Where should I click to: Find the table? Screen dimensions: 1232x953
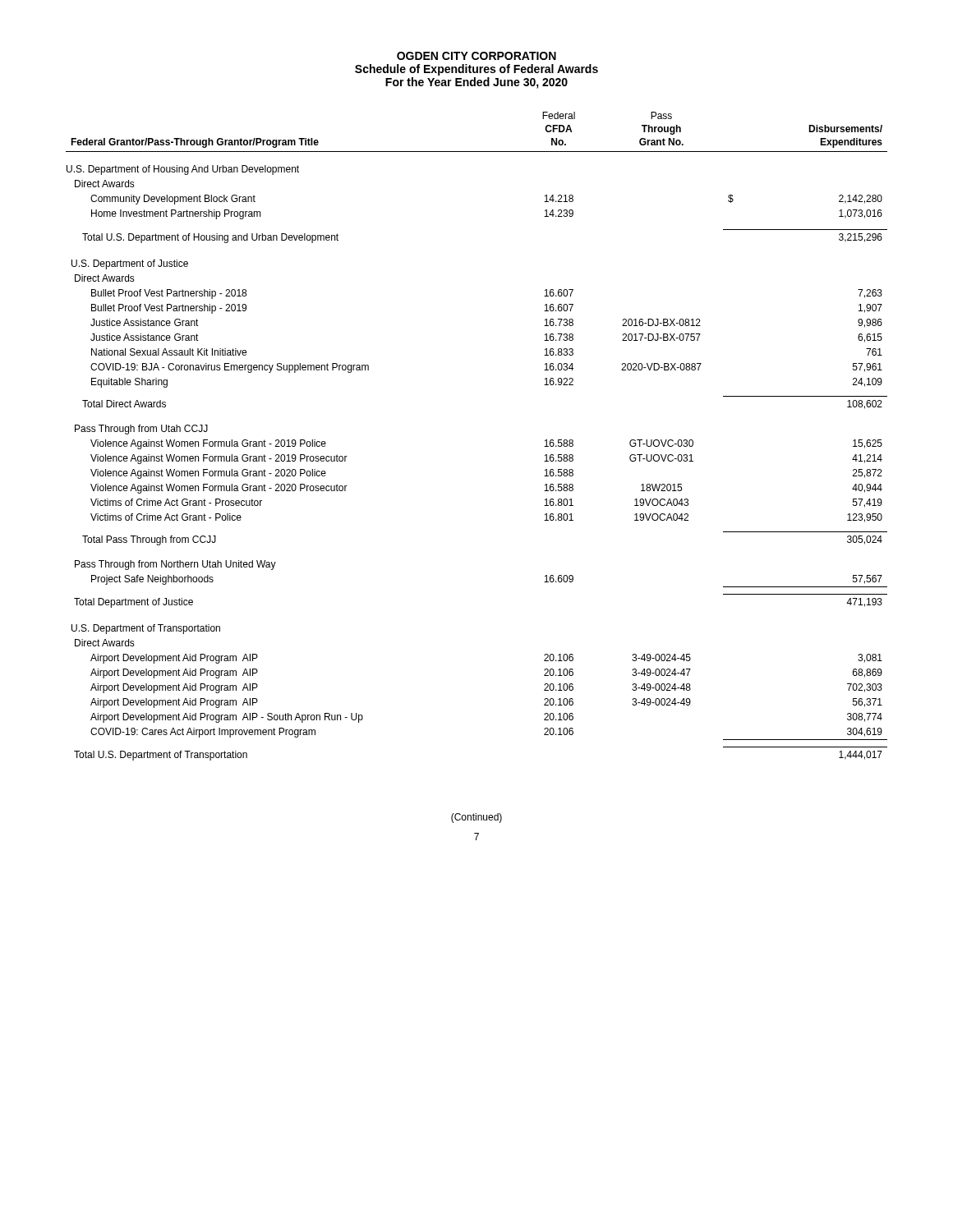point(476,435)
